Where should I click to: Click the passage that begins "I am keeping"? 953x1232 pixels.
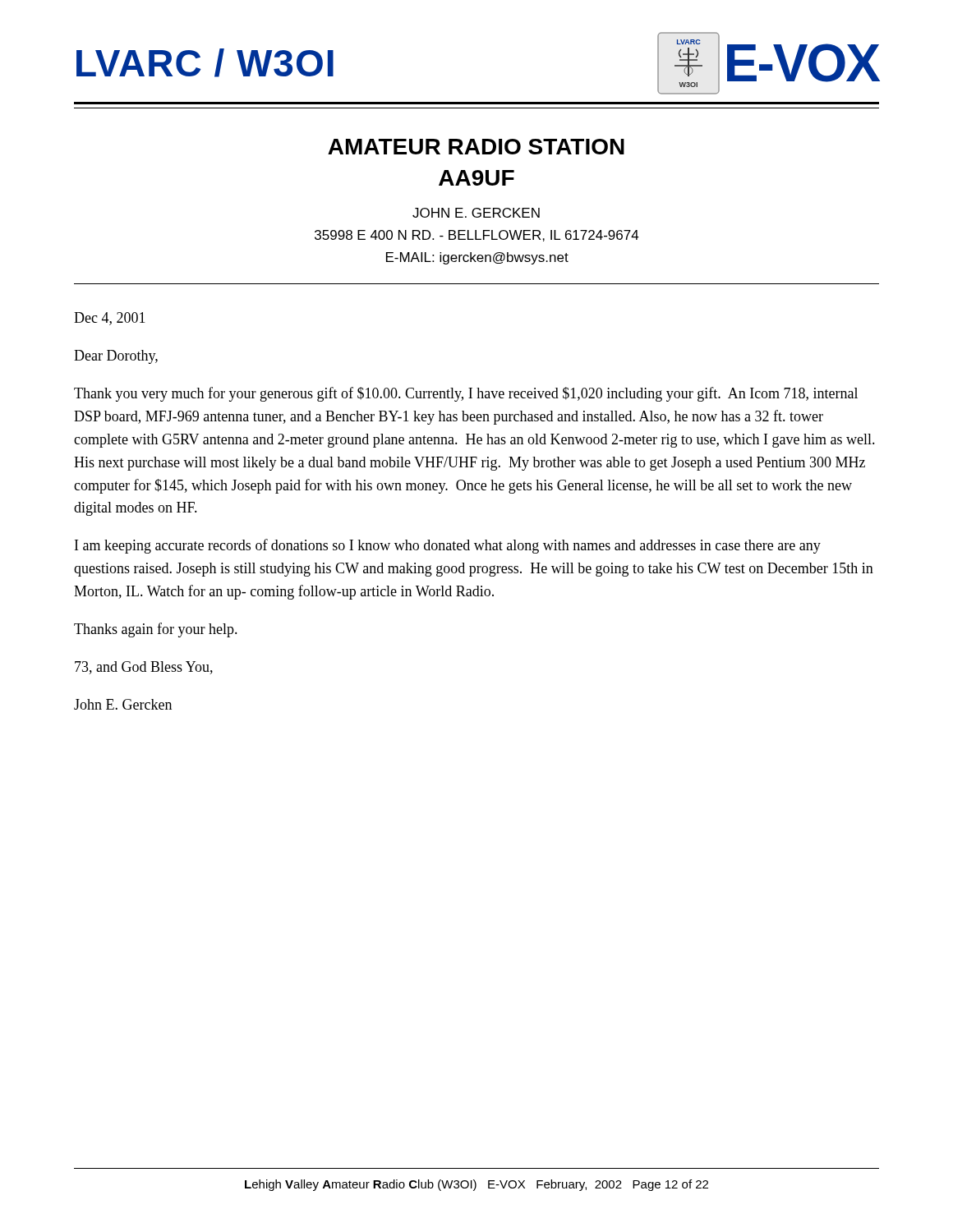pyautogui.click(x=474, y=569)
